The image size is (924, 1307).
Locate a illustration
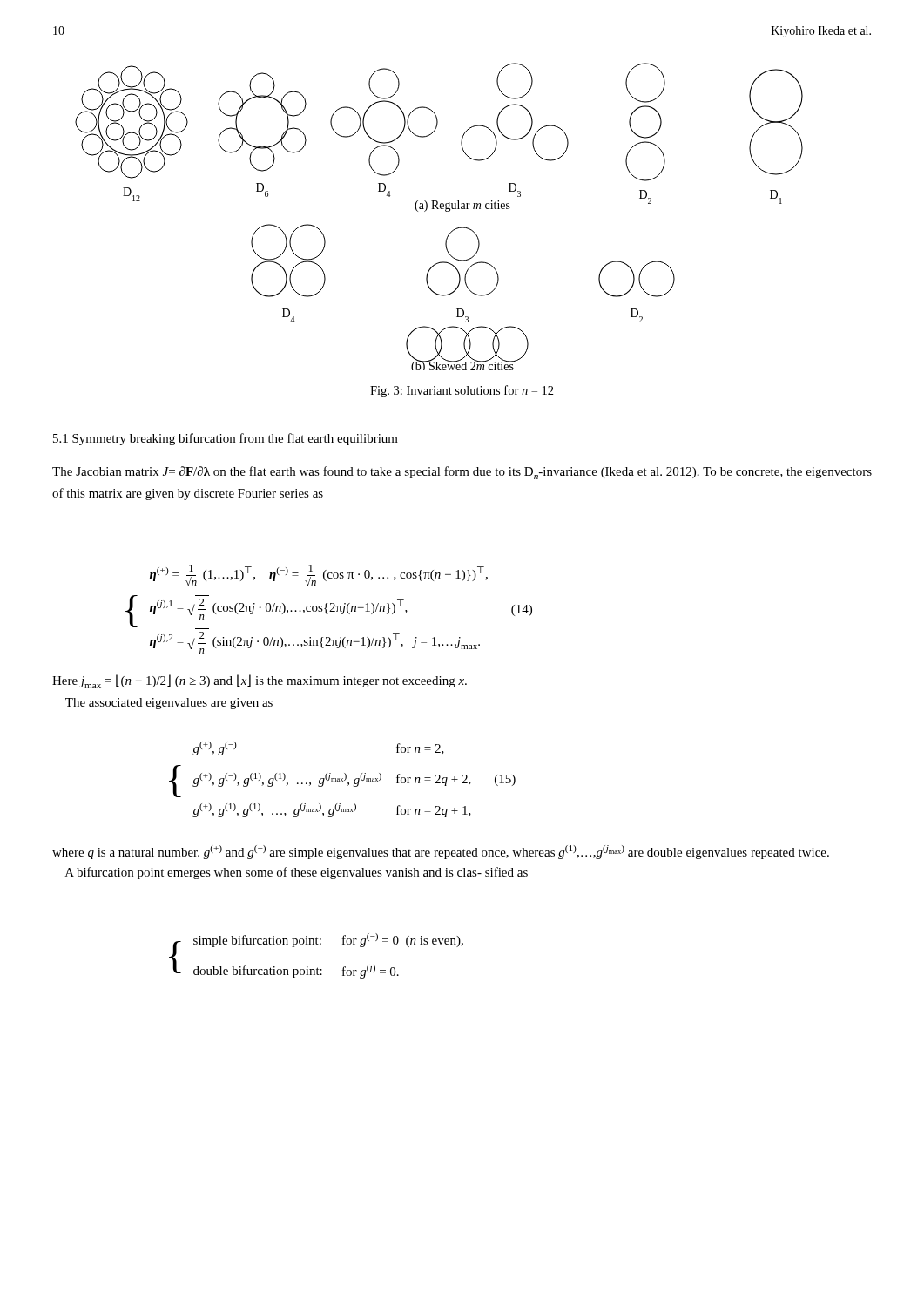(462, 211)
